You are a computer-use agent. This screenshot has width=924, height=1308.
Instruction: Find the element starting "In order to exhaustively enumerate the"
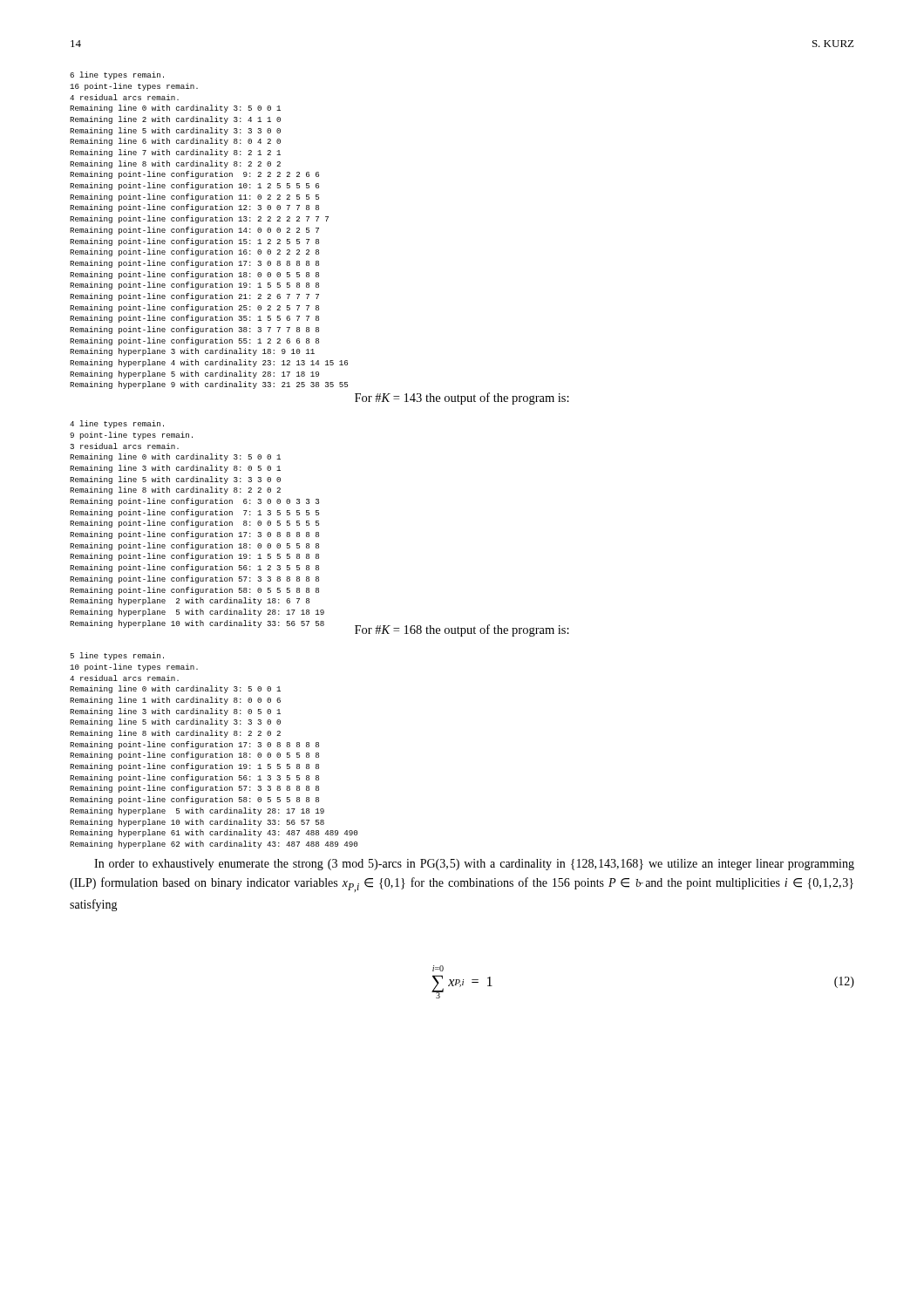(x=462, y=884)
